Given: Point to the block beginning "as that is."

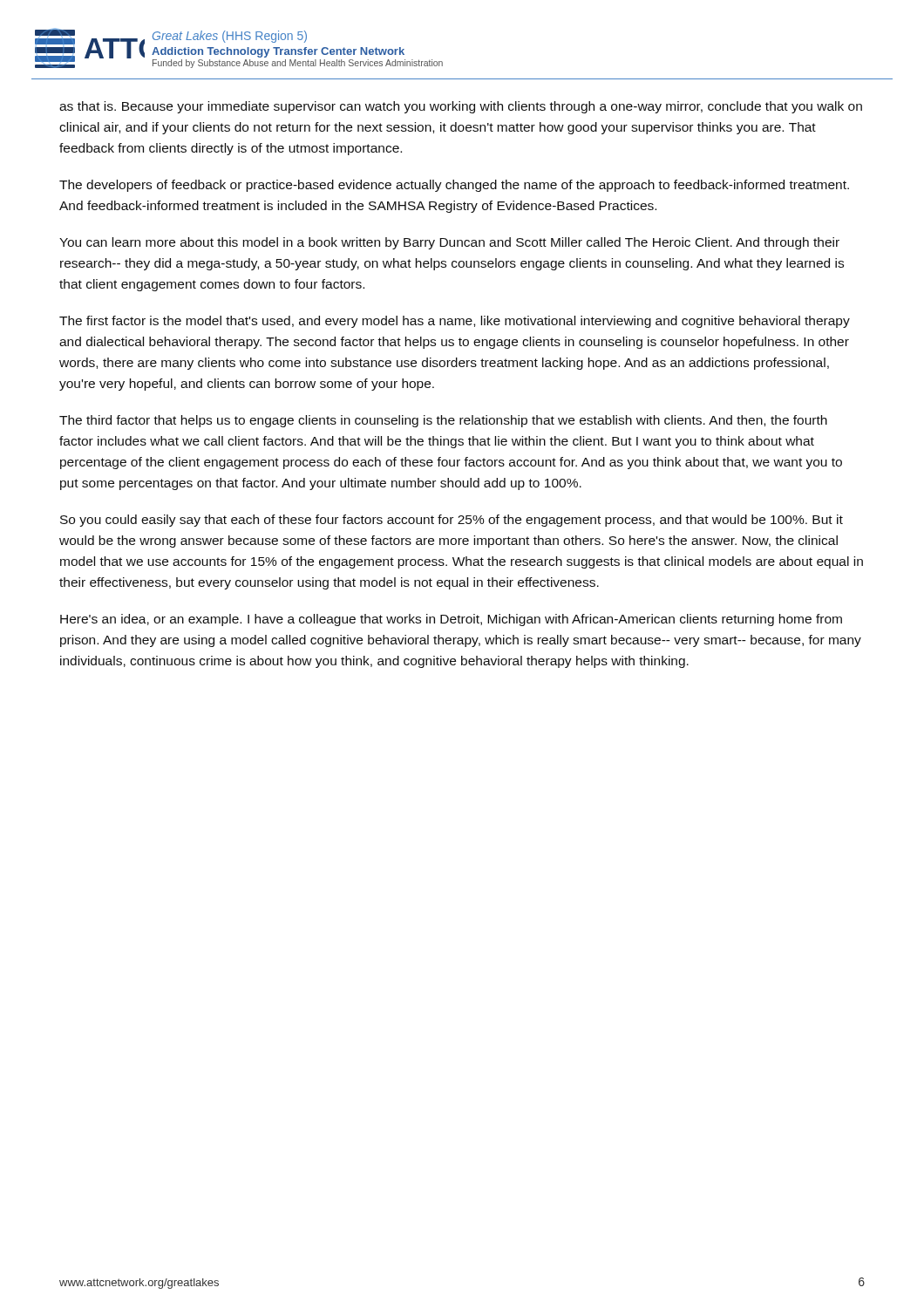Looking at the screenshot, I should pos(461,127).
